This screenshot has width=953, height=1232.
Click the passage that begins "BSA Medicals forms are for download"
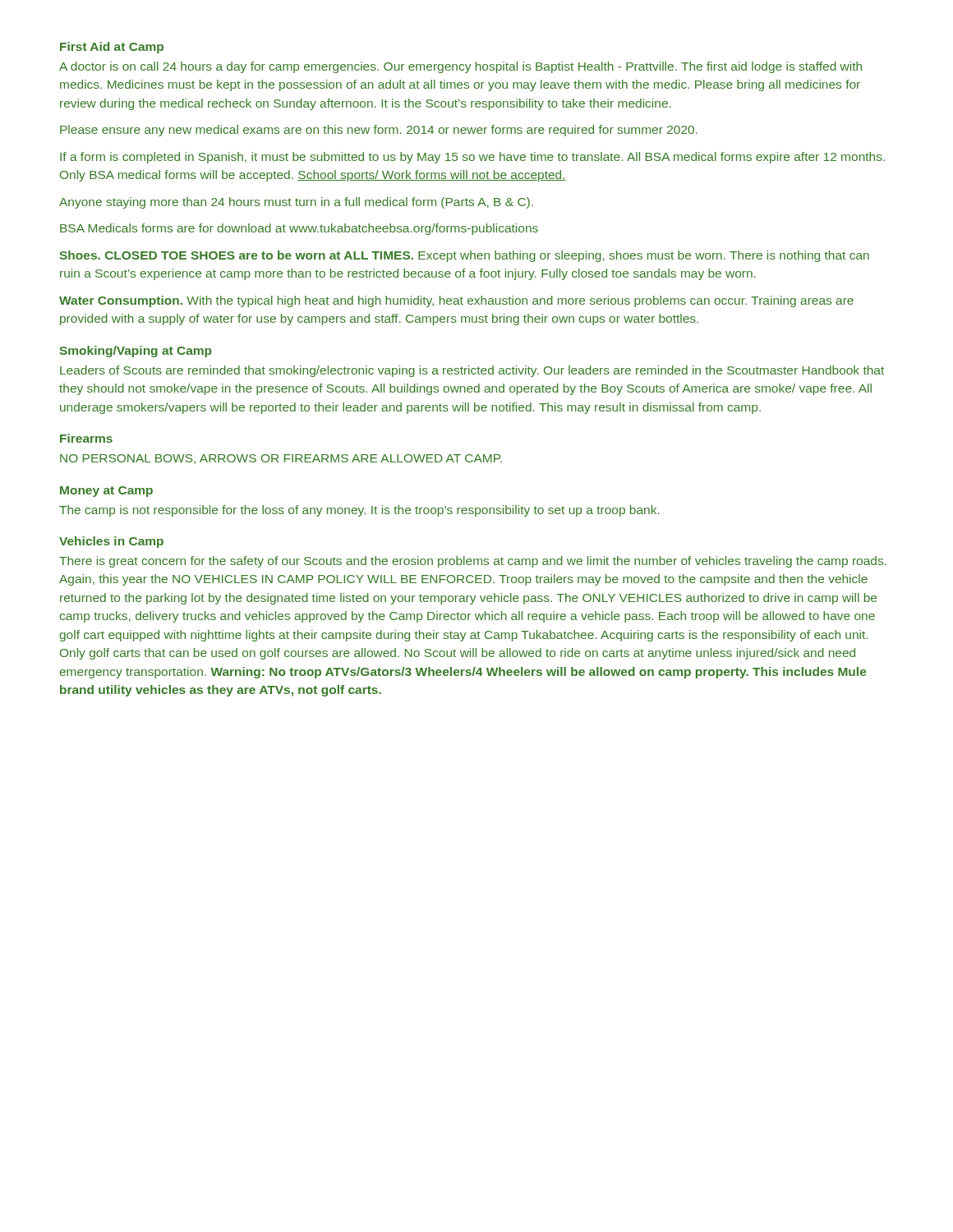click(x=299, y=228)
